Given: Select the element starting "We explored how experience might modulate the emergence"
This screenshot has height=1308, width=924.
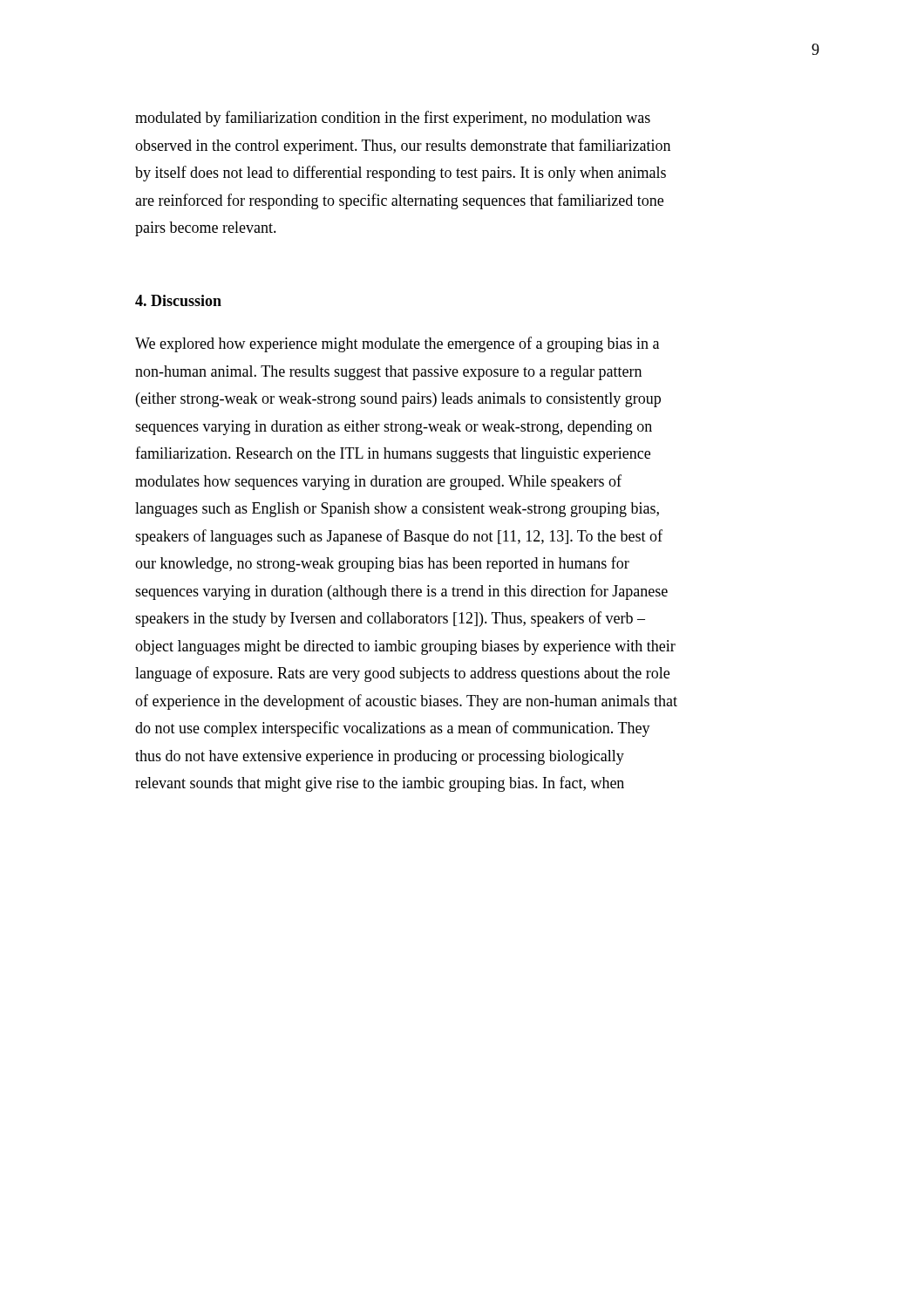Looking at the screenshot, I should [x=477, y=564].
